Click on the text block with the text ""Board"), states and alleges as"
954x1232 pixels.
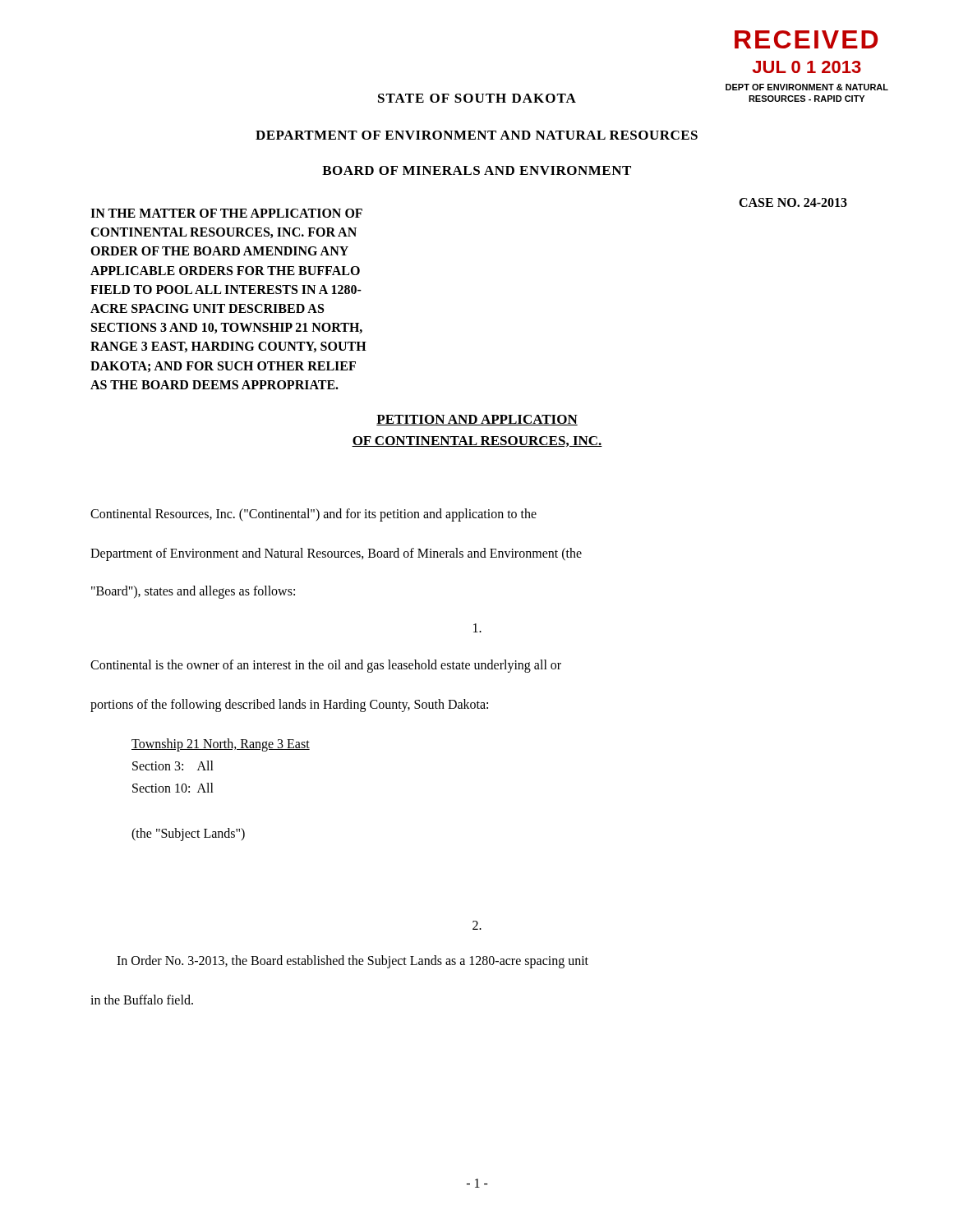[193, 591]
